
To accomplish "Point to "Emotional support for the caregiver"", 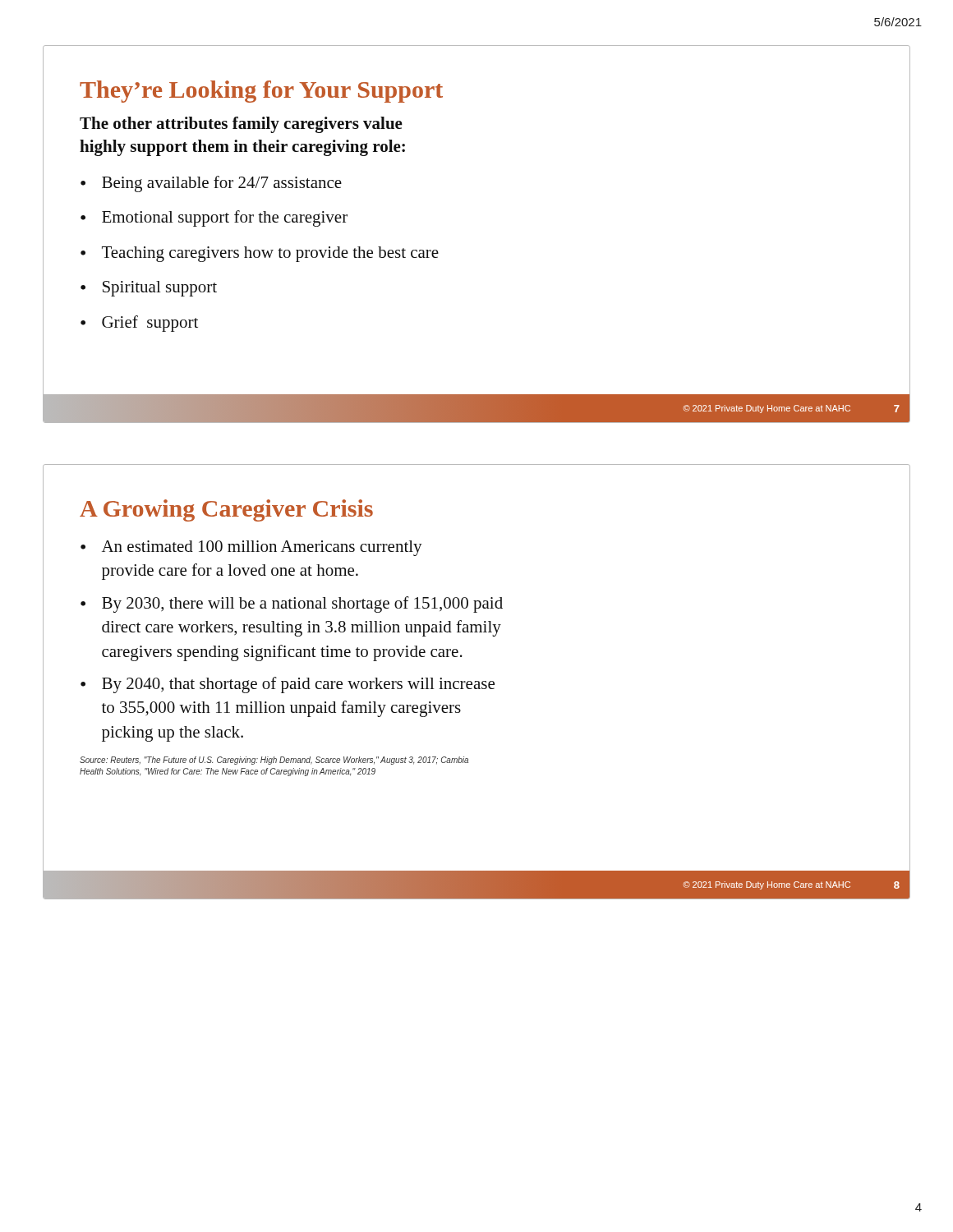I will 225,217.
